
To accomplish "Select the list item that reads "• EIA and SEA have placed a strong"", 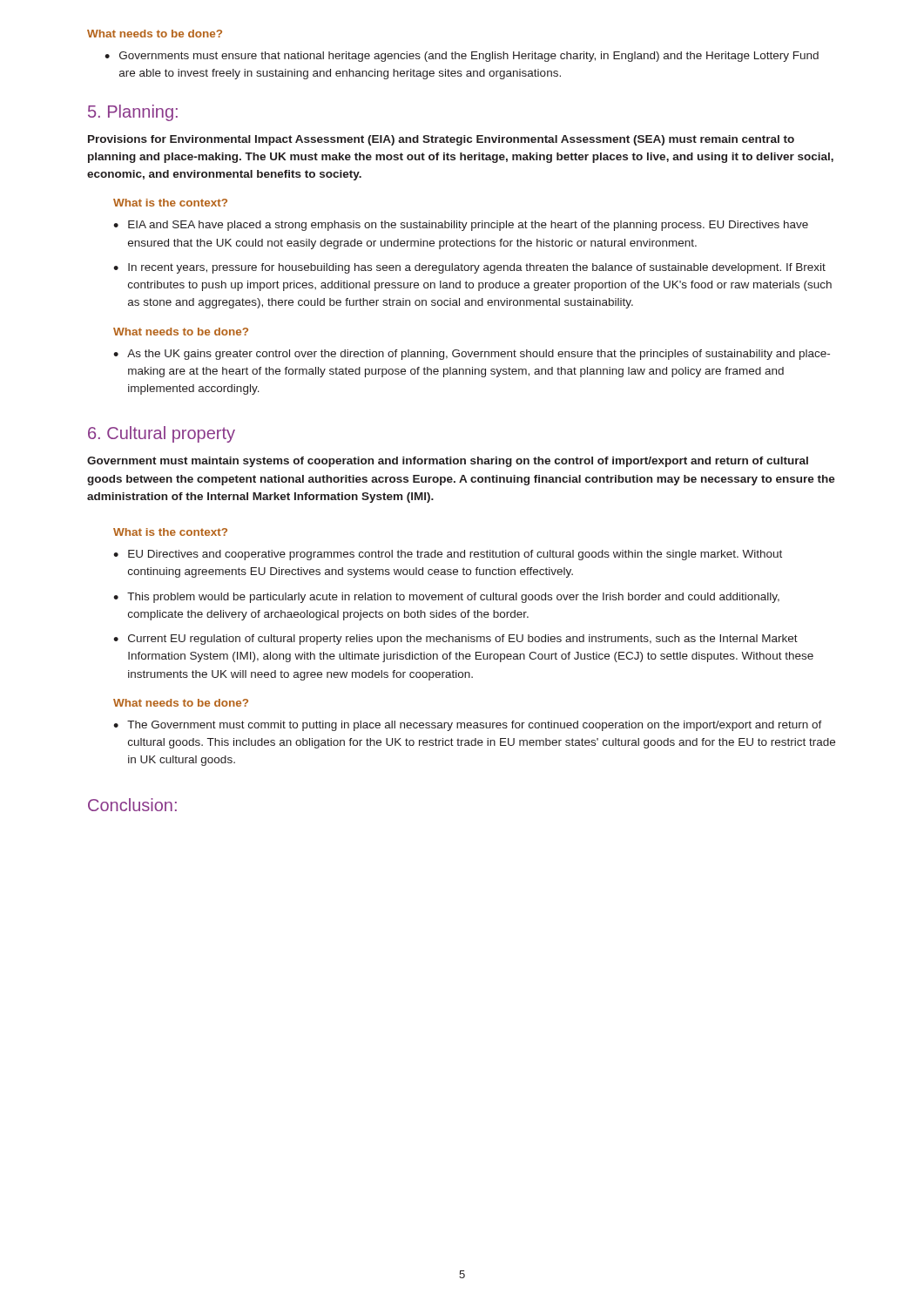I will coord(475,234).
